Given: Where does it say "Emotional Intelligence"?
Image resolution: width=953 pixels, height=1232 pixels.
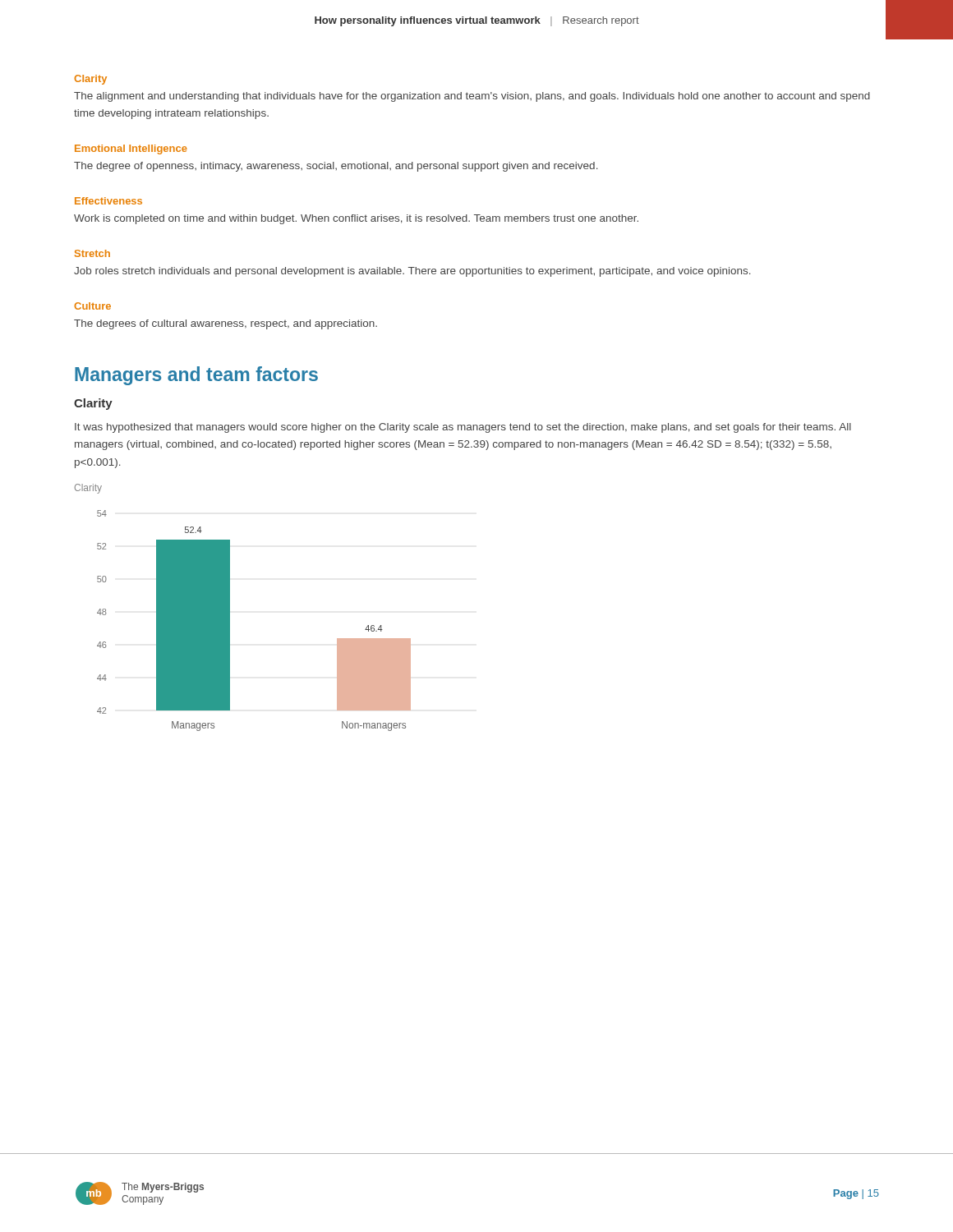Looking at the screenshot, I should point(131,148).
